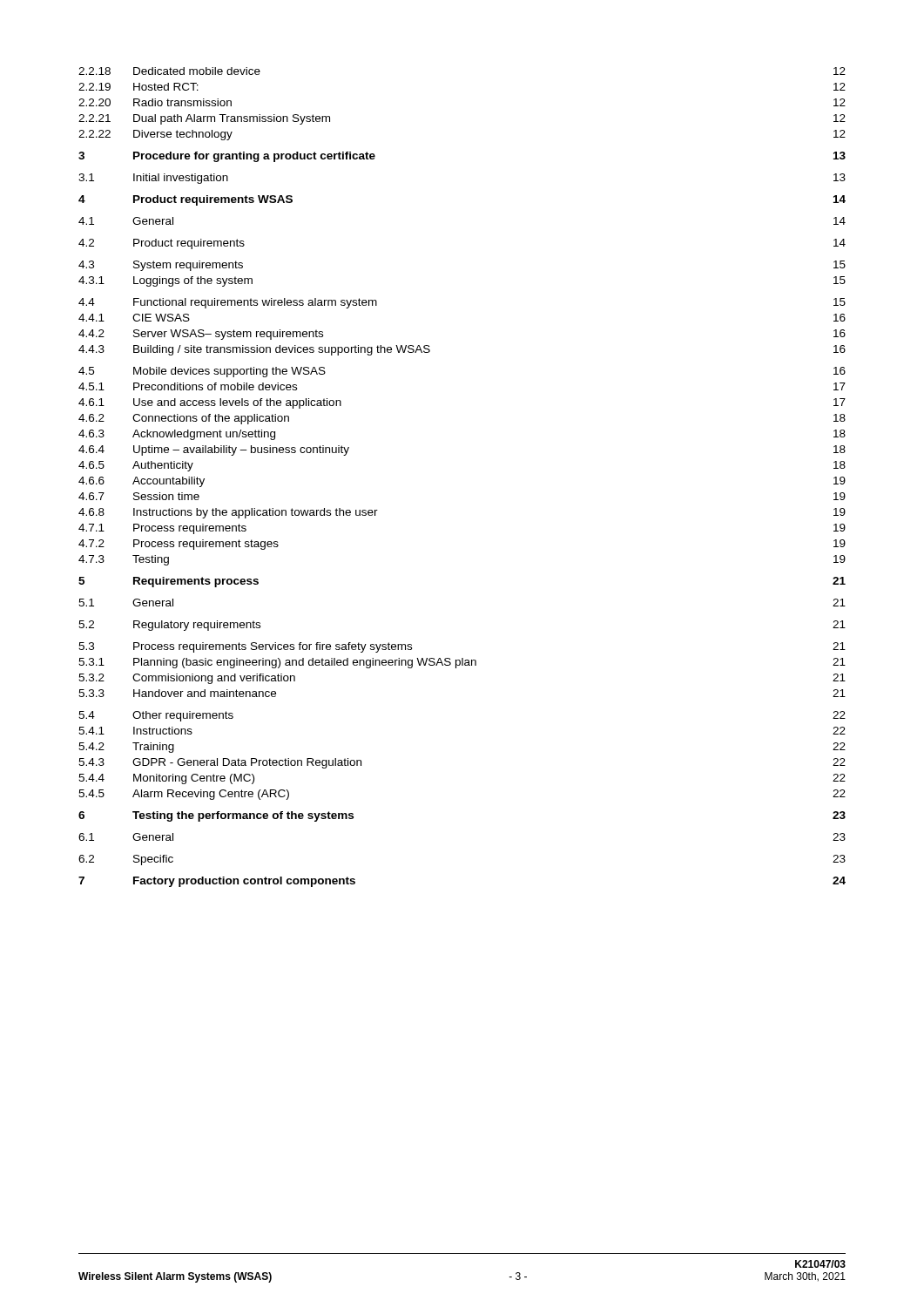This screenshot has height=1307, width=924.
Task: Click on the element starting "5 Requirements process 21"
Action: [x=81, y=581]
